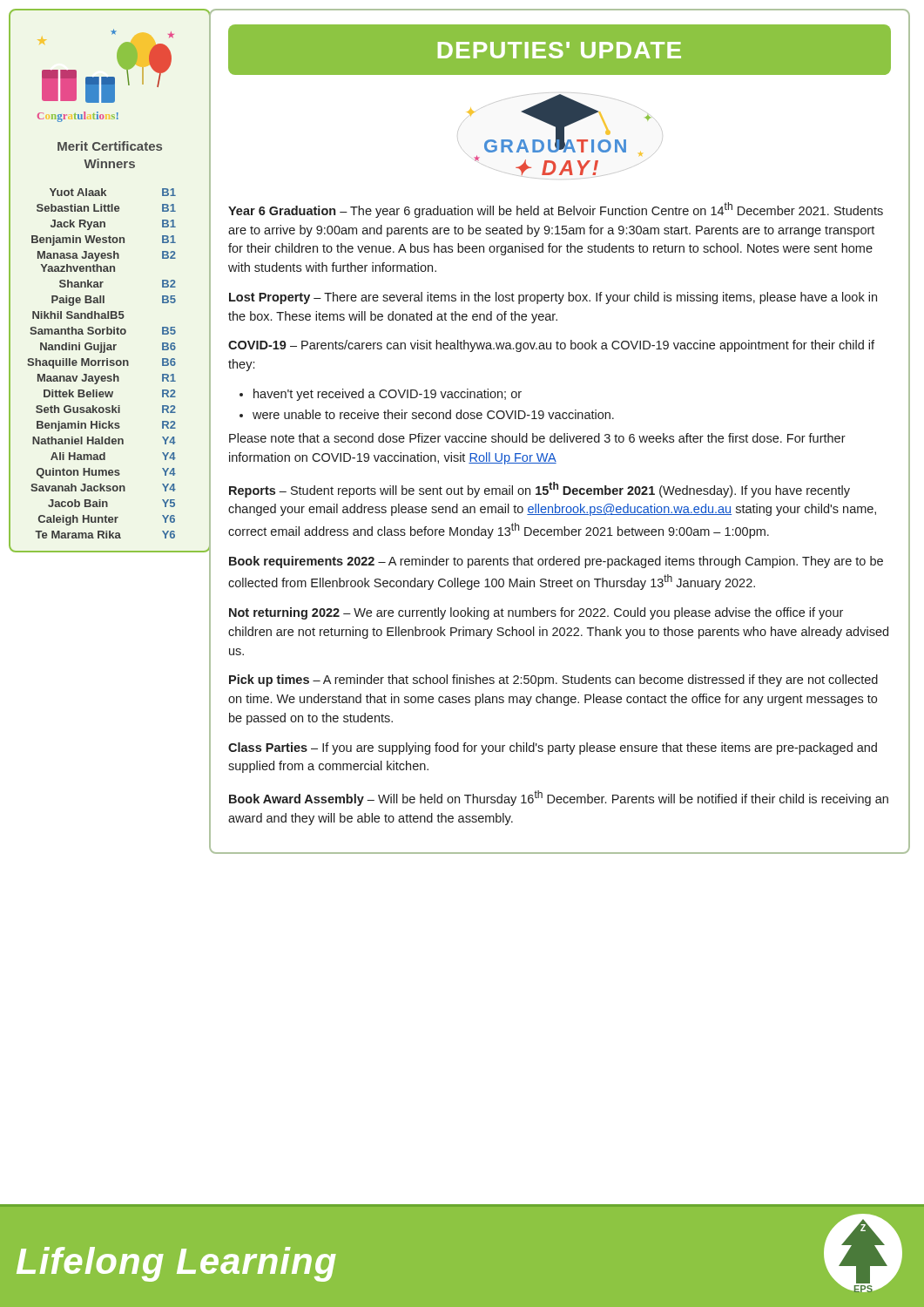Locate the region starting "Year 6 Graduation – The year"
The image size is (924, 1307).
(560, 238)
